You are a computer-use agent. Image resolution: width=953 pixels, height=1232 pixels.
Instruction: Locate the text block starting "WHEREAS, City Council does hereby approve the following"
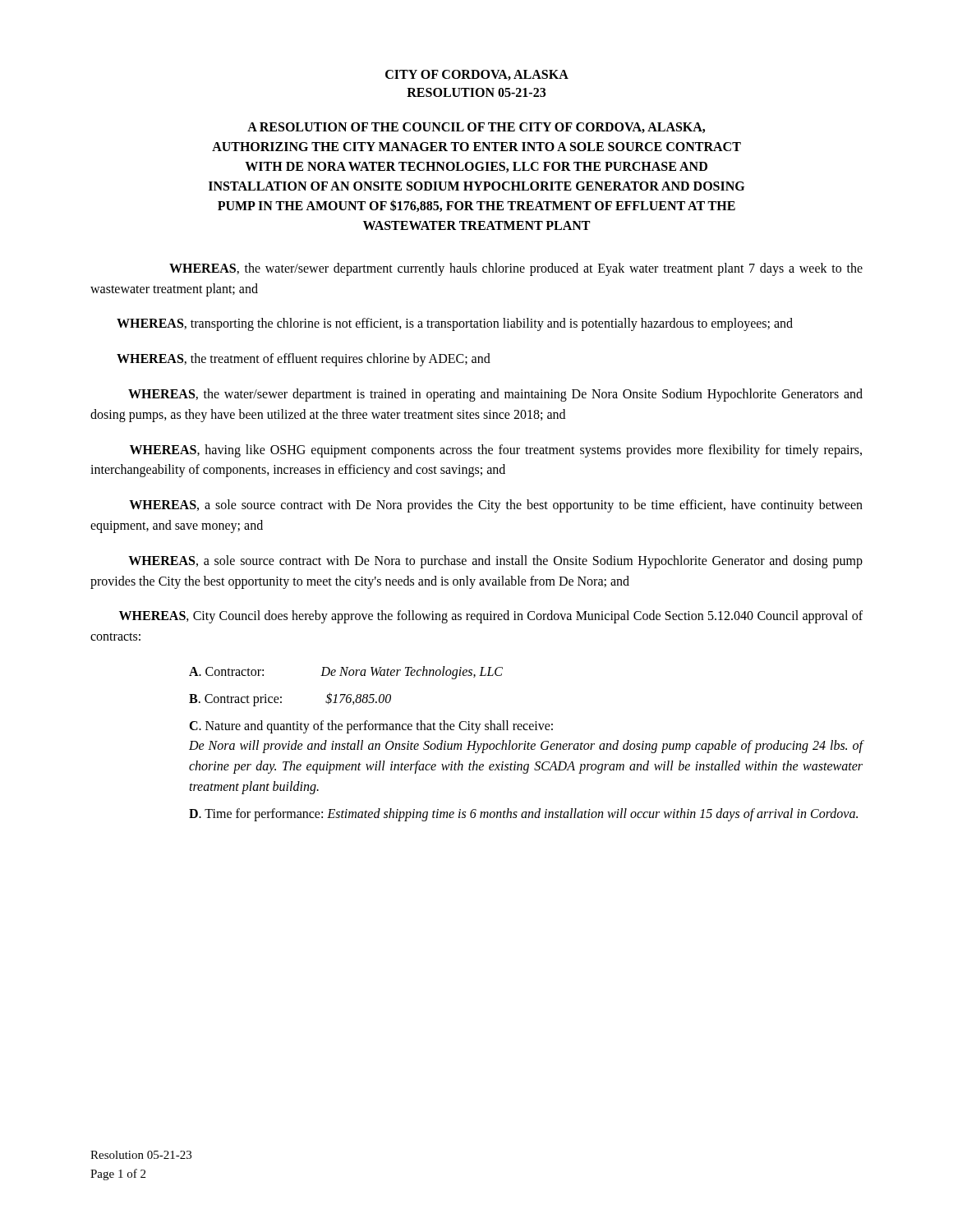click(476, 627)
